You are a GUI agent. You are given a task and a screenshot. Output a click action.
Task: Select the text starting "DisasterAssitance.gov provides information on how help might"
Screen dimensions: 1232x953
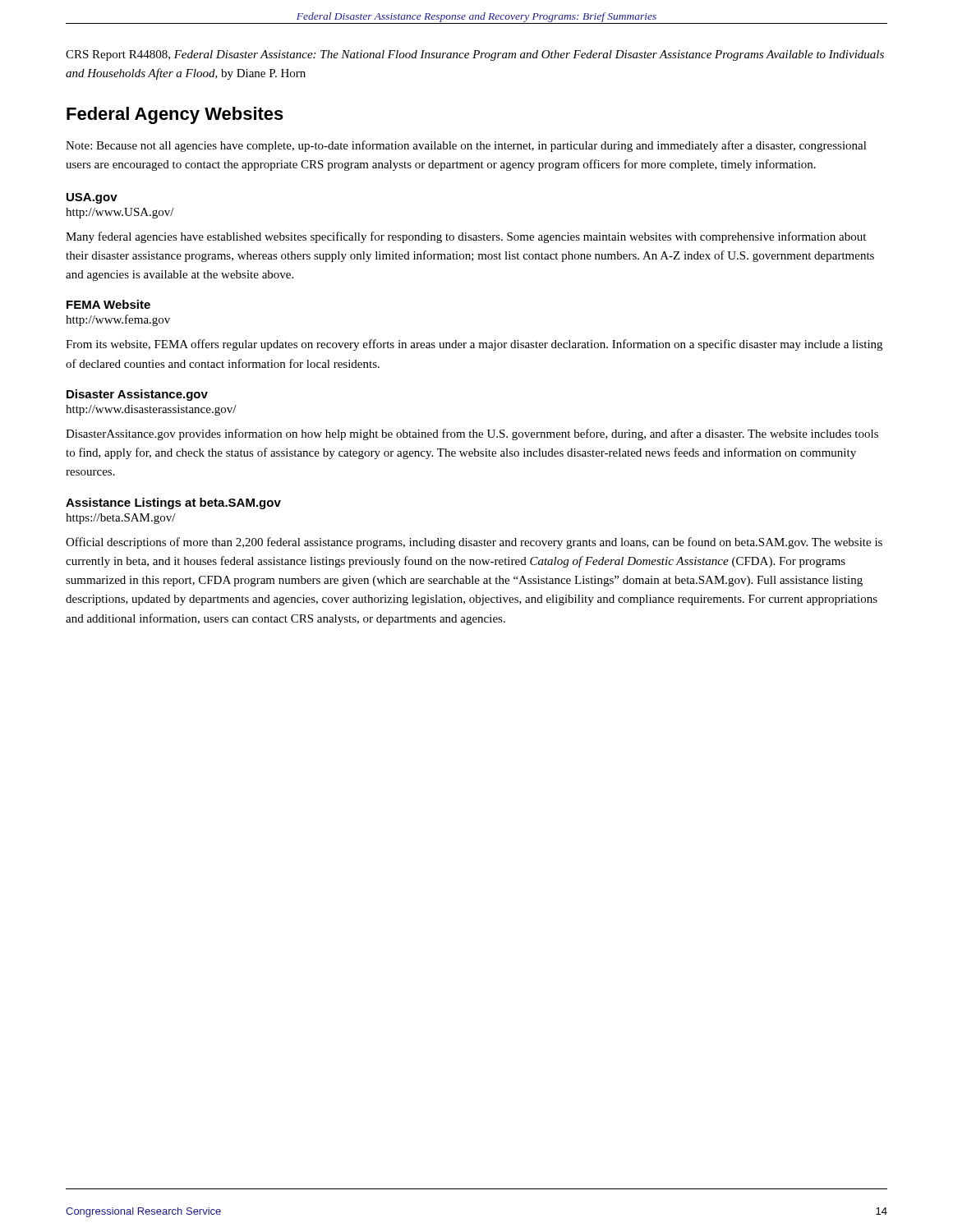click(x=472, y=453)
